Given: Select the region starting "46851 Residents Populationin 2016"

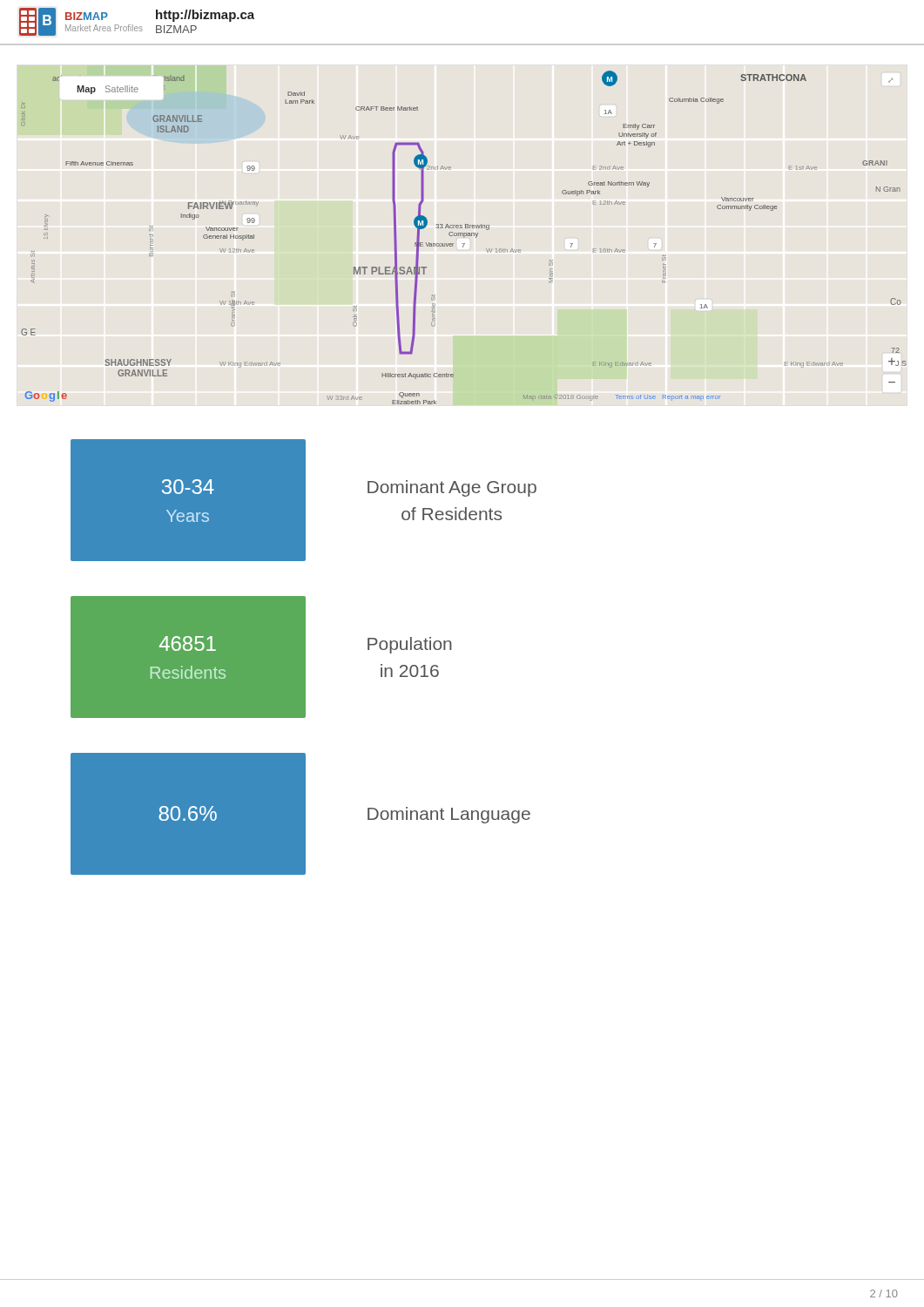Looking at the screenshot, I should [x=261, y=657].
